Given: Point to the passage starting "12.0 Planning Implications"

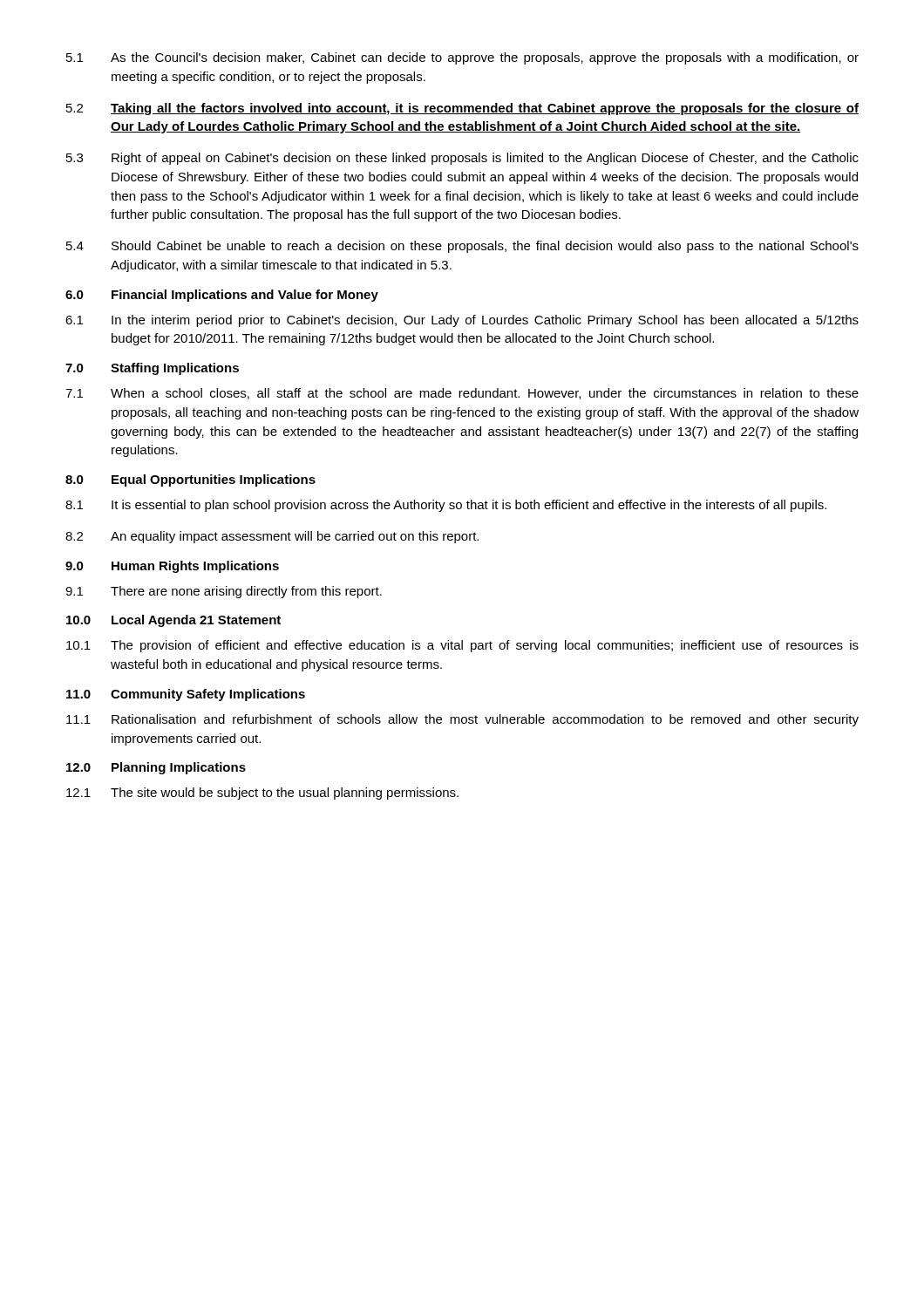Looking at the screenshot, I should pyautogui.click(x=156, y=767).
